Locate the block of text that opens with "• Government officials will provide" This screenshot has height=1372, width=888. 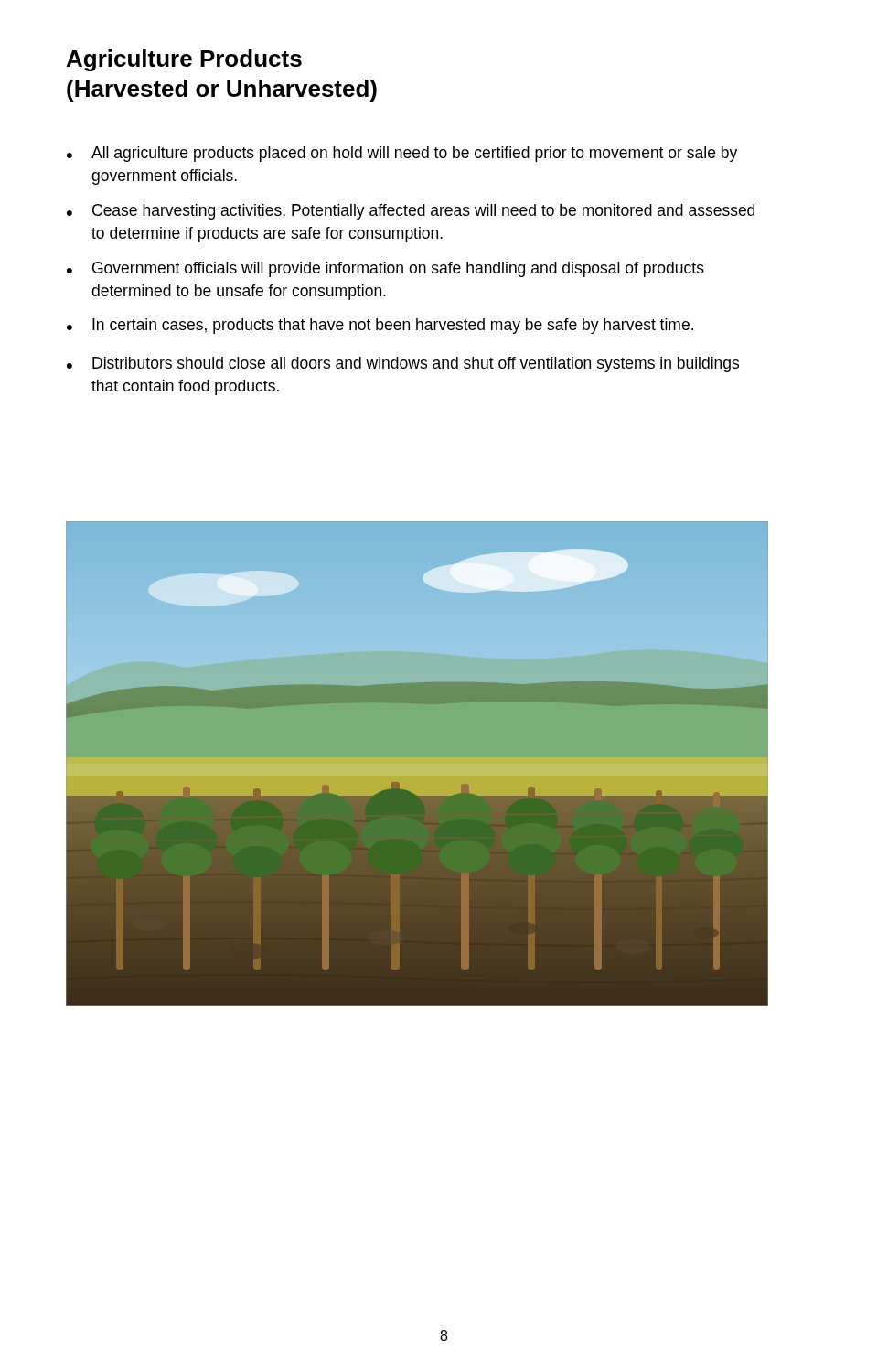point(413,280)
